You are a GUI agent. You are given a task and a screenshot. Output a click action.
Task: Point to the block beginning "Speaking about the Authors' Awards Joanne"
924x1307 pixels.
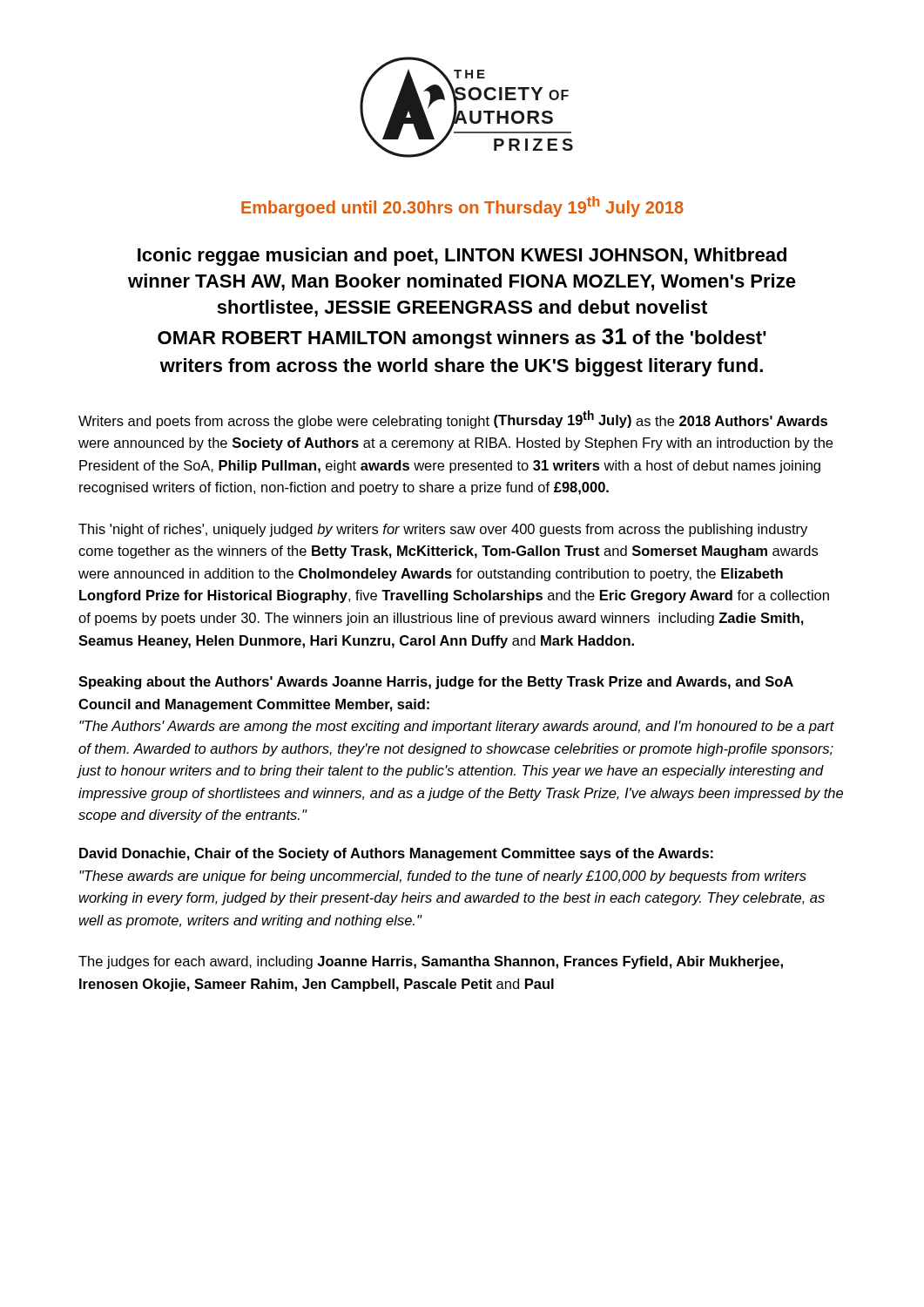(x=461, y=748)
